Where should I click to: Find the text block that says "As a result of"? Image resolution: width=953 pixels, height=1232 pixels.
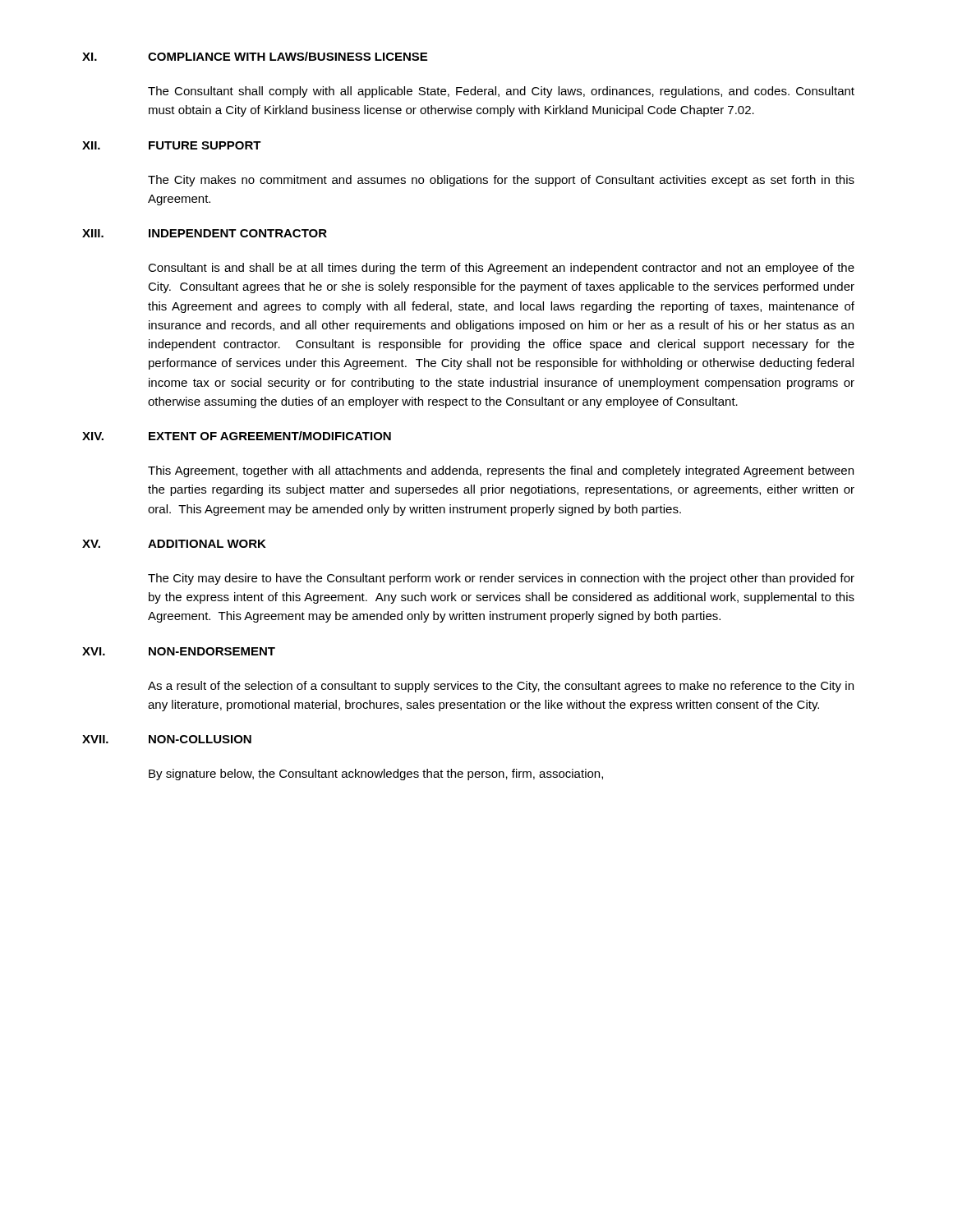[468, 695]
